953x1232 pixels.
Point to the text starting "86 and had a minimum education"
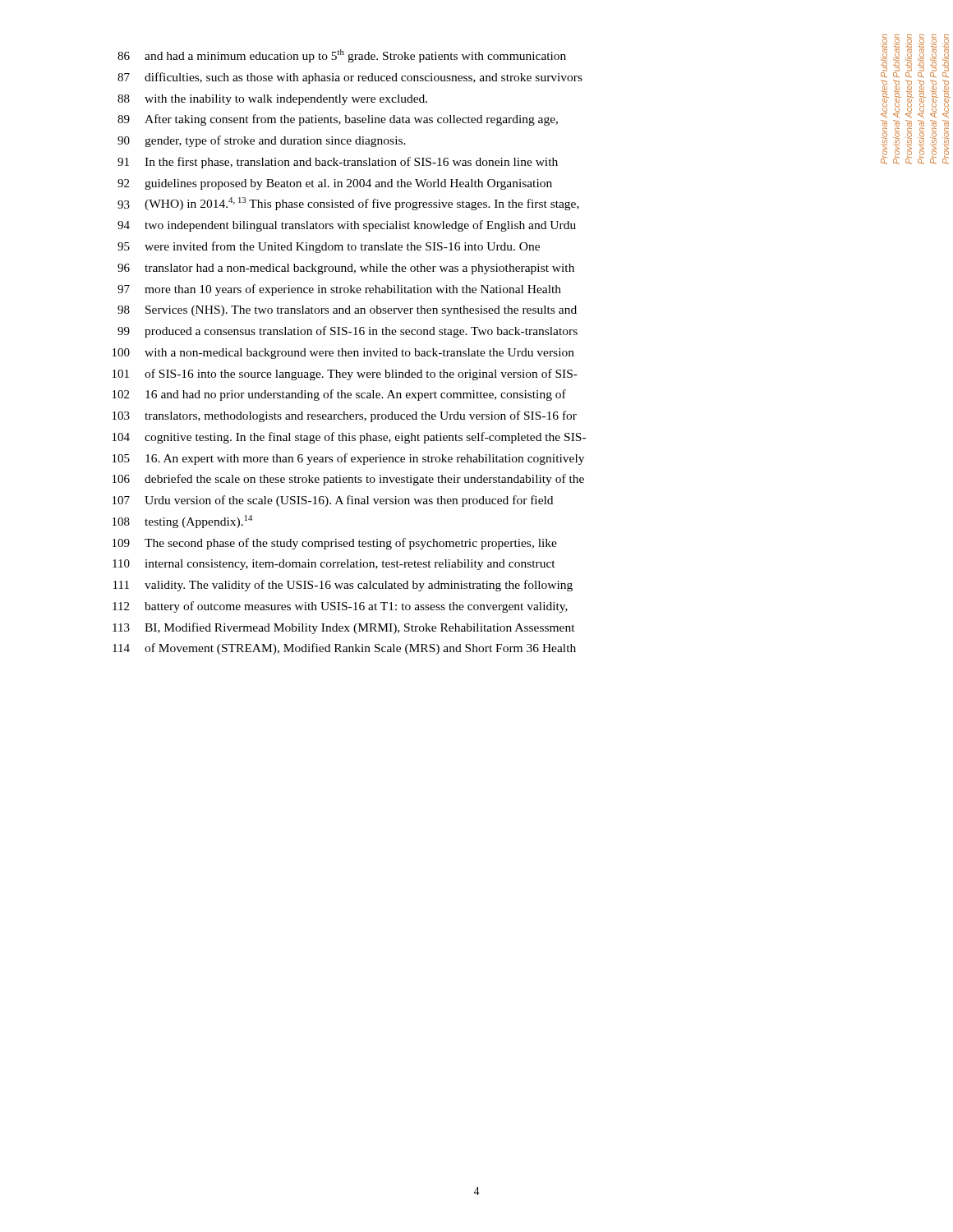click(x=483, y=352)
